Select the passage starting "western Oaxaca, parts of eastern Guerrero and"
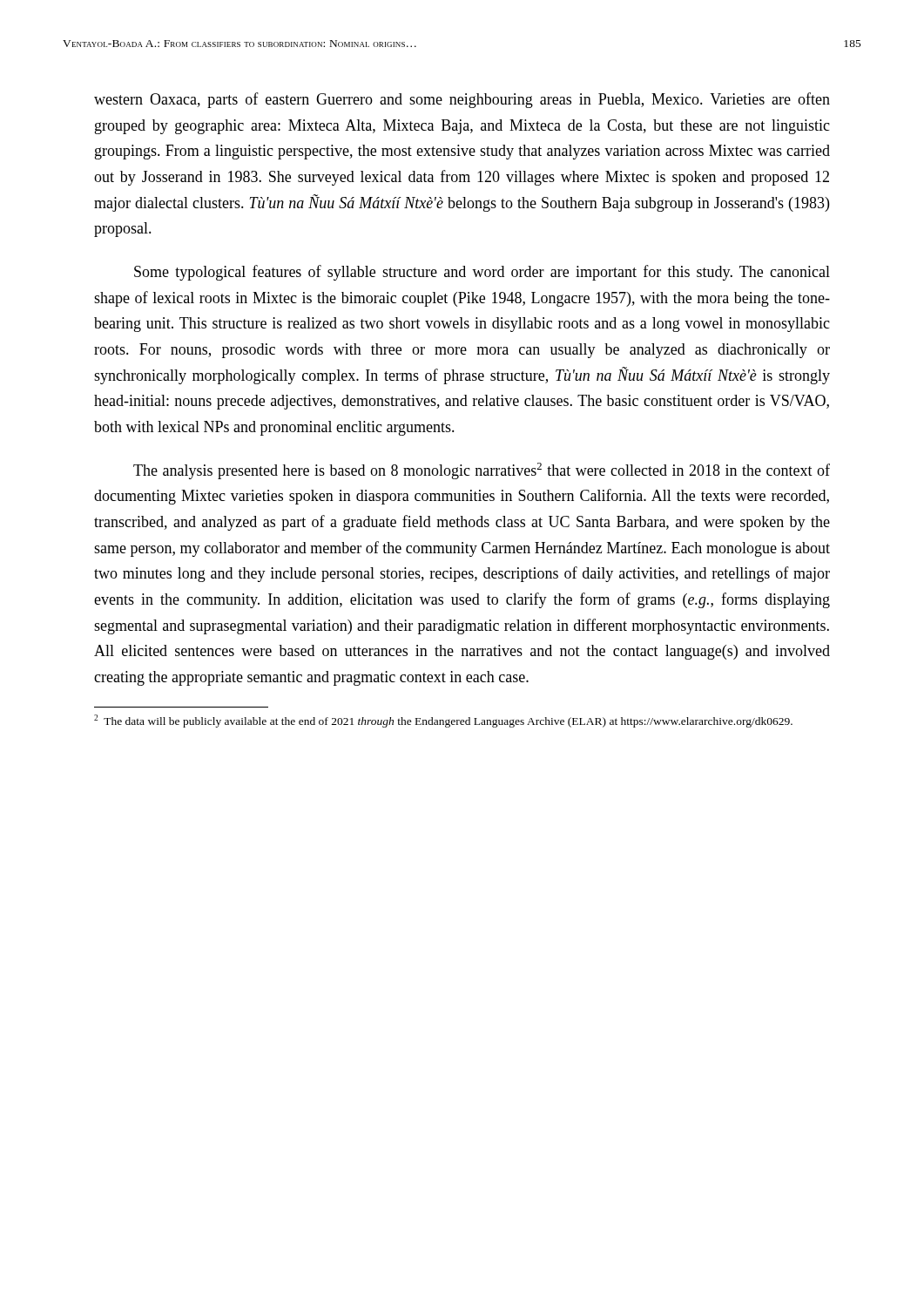This screenshot has width=924, height=1307. click(x=462, y=164)
